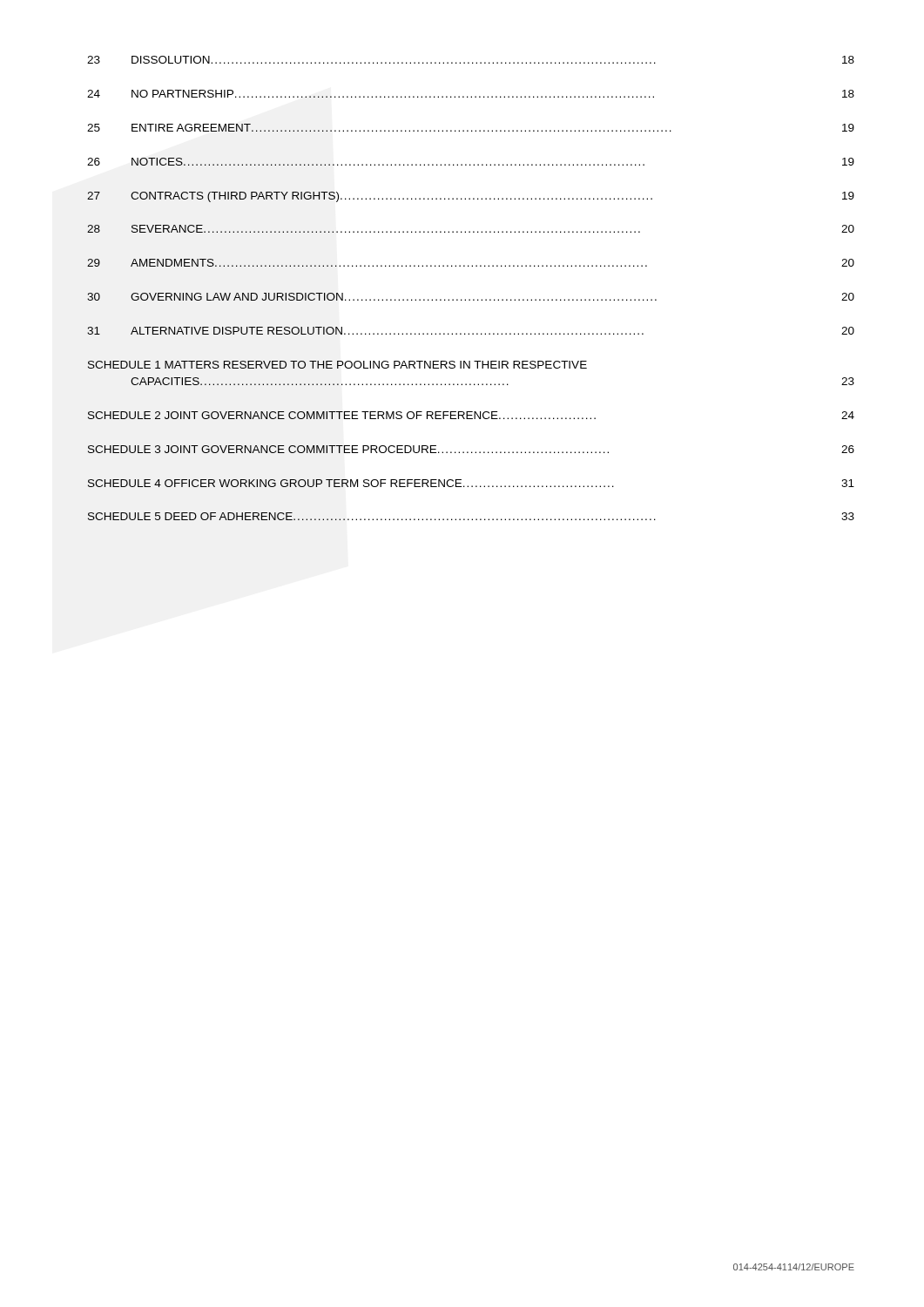The height and width of the screenshot is (1307, 924).
Task: Select the list item containing "30 GOVERNING LAW AND JURISDICTION"
Action: click(471, 298)
